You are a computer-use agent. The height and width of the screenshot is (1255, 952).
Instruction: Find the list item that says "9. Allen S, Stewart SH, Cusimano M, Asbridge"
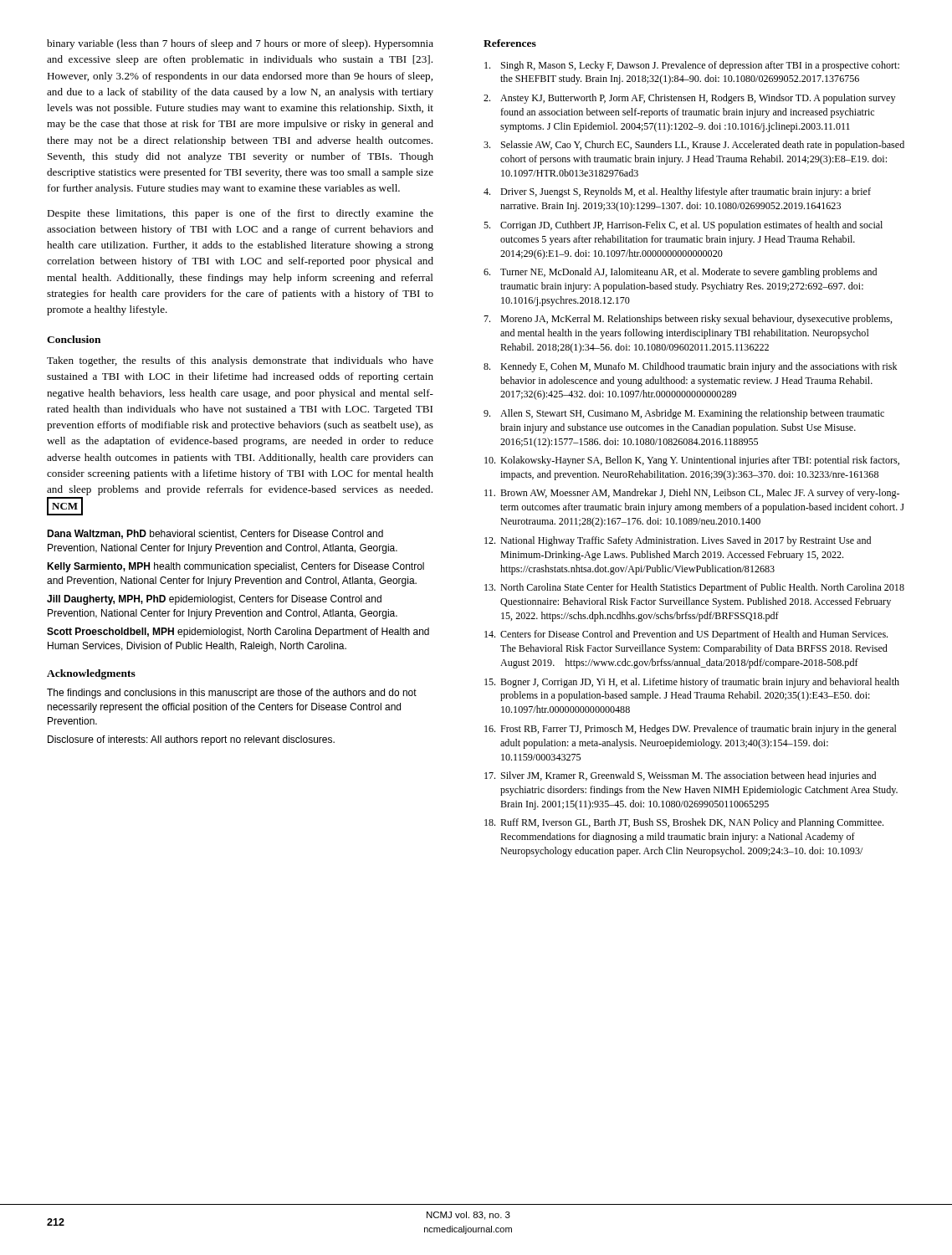pos(694,428)
